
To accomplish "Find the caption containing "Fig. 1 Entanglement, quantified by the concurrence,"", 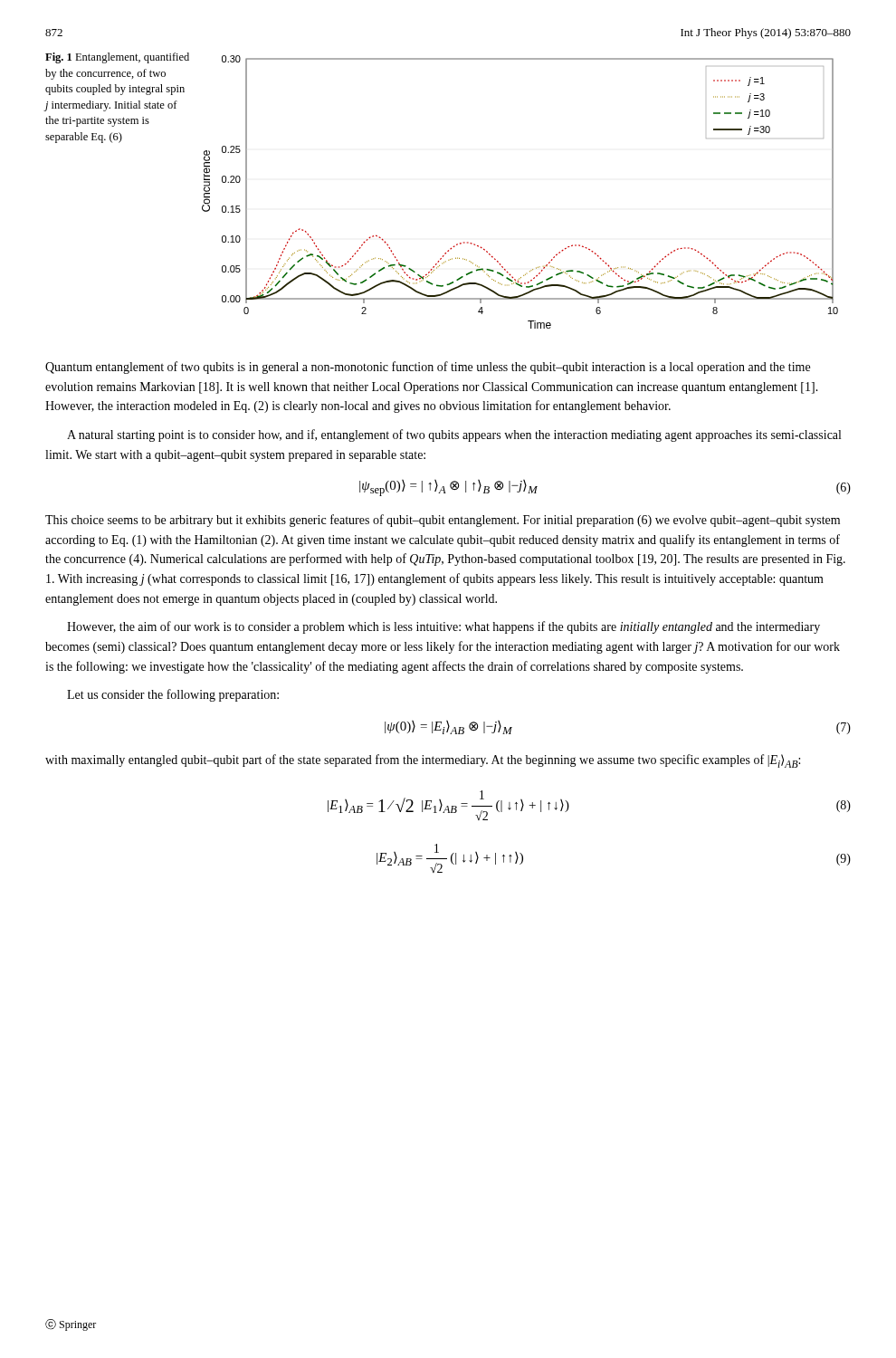I will (x=117, y=97).
